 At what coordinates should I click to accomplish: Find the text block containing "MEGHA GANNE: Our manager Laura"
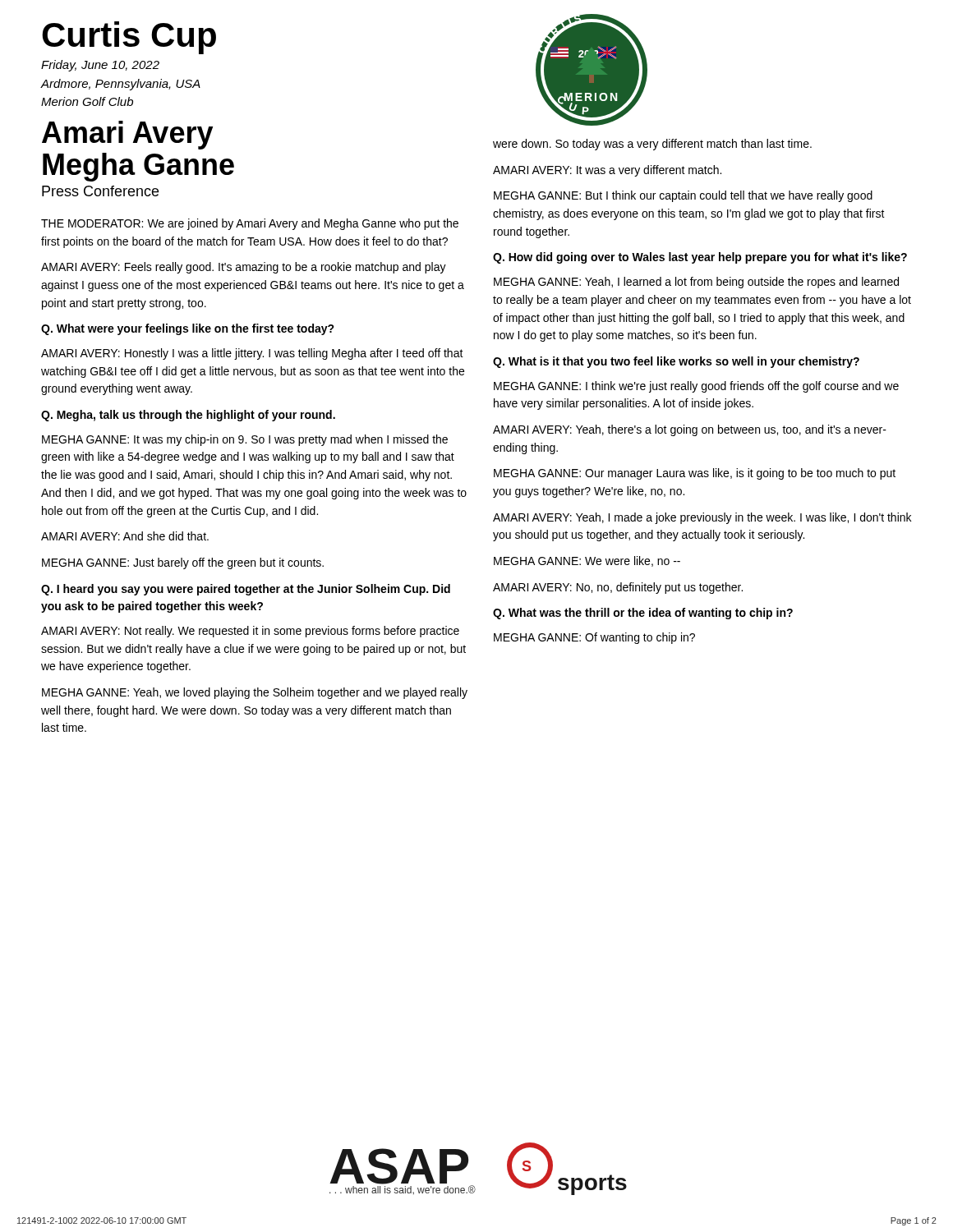click(694, 482)
